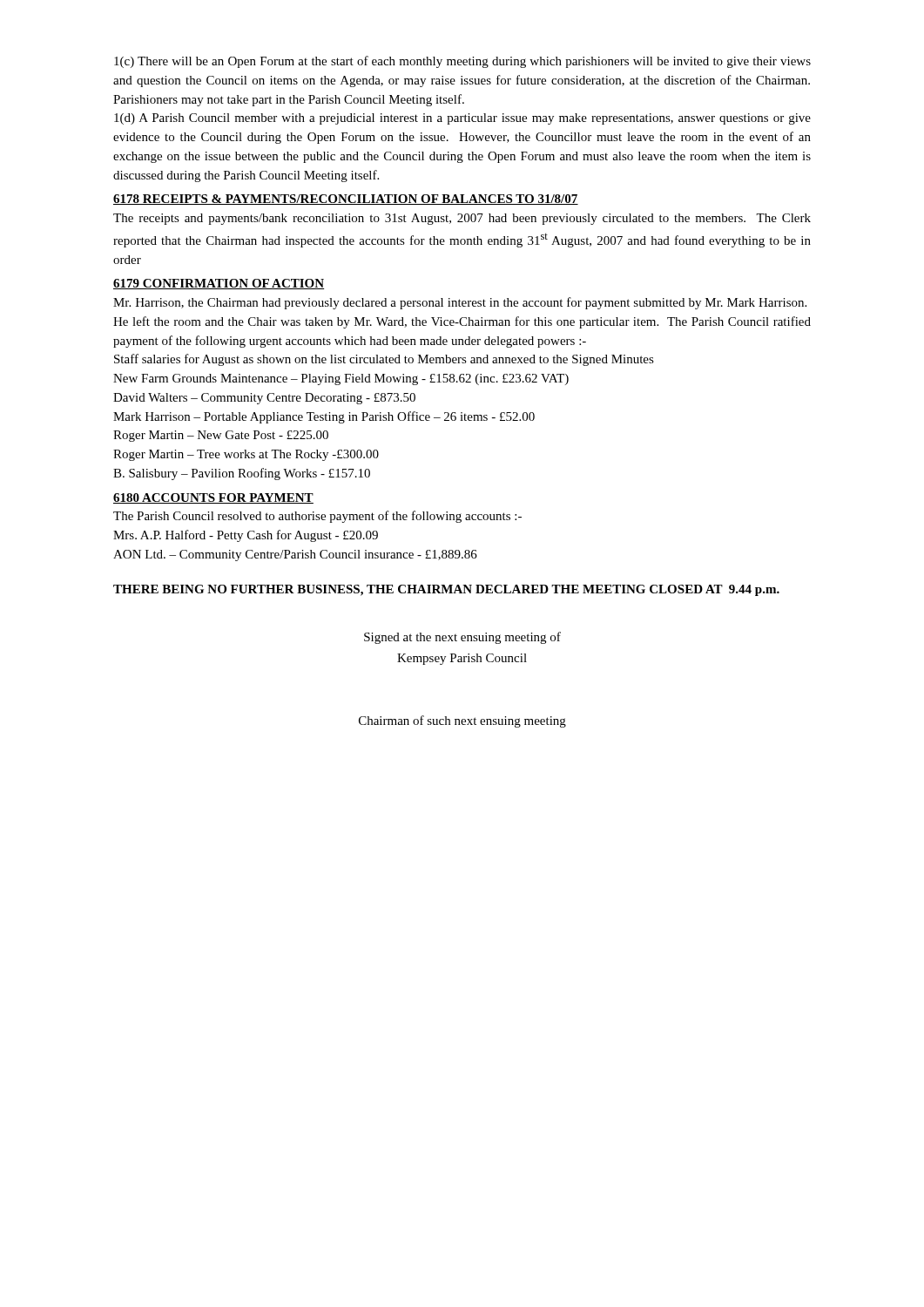The image size is (924, 1307).
Task: Click the passage that begins "New Farm Grounds Maintenance –"
Action: coord(341,378)
